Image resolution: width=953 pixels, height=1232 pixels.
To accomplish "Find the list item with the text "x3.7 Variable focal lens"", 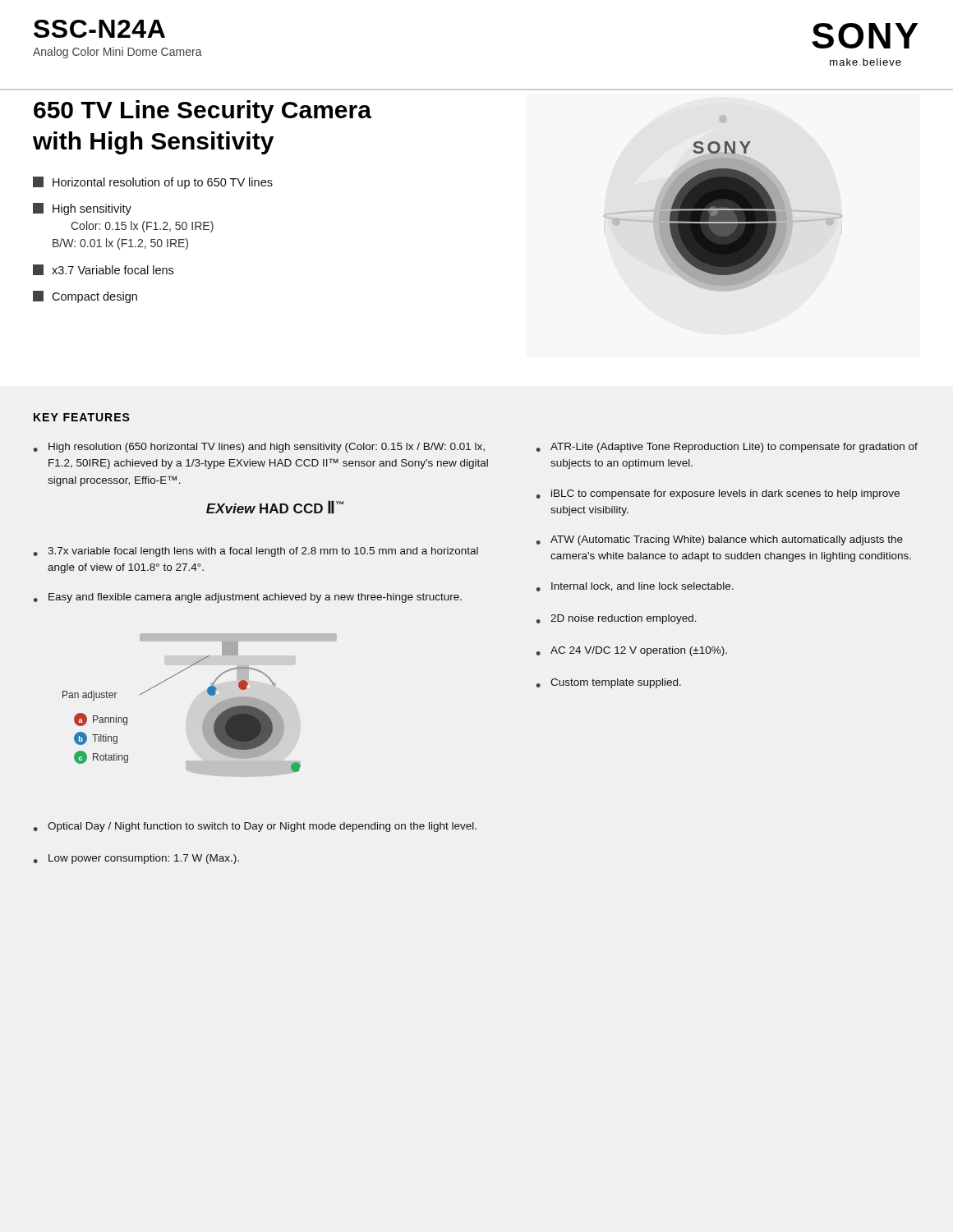I will 103,270.
